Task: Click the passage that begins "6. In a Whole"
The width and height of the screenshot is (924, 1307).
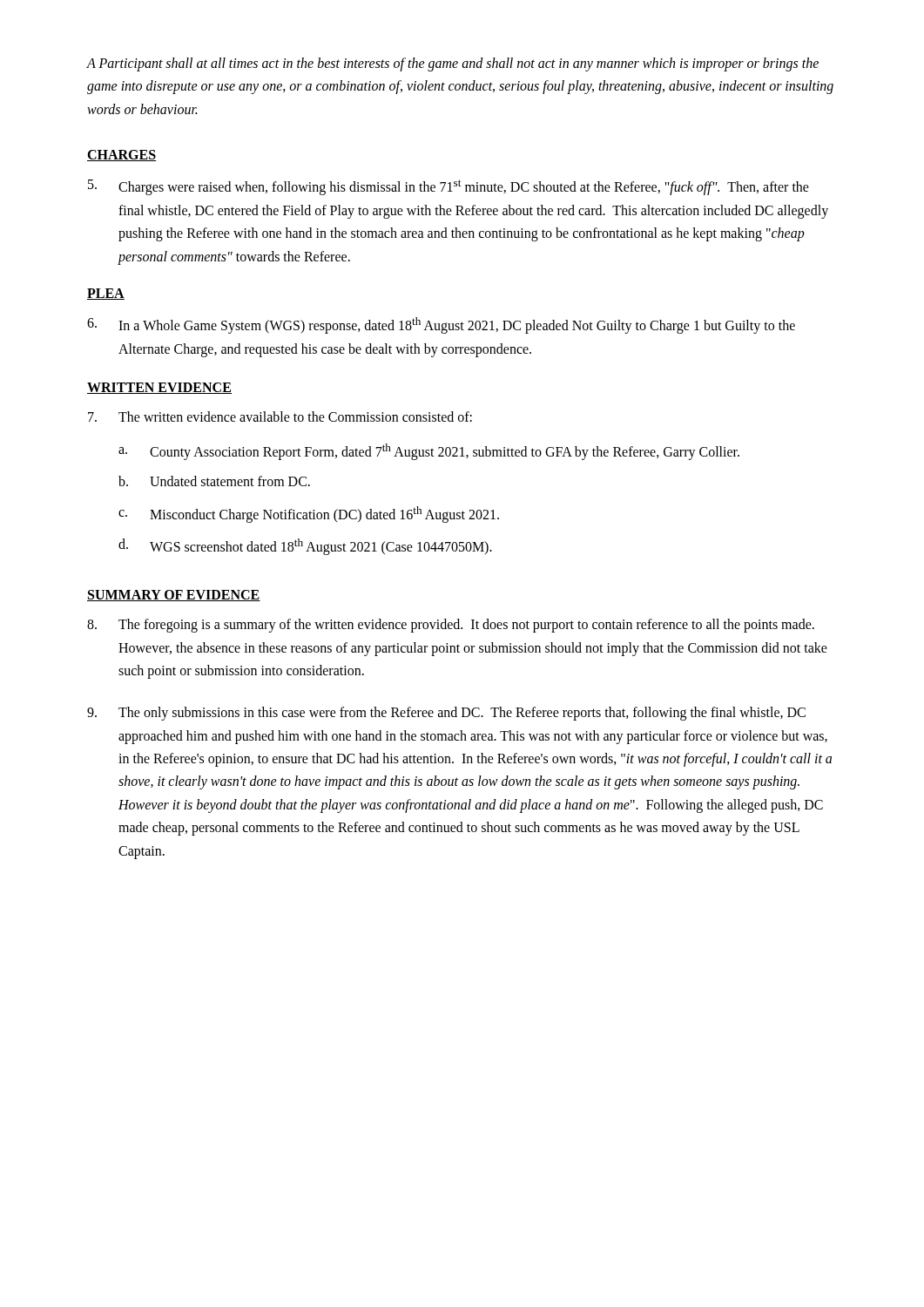Action: pos(462,336)
